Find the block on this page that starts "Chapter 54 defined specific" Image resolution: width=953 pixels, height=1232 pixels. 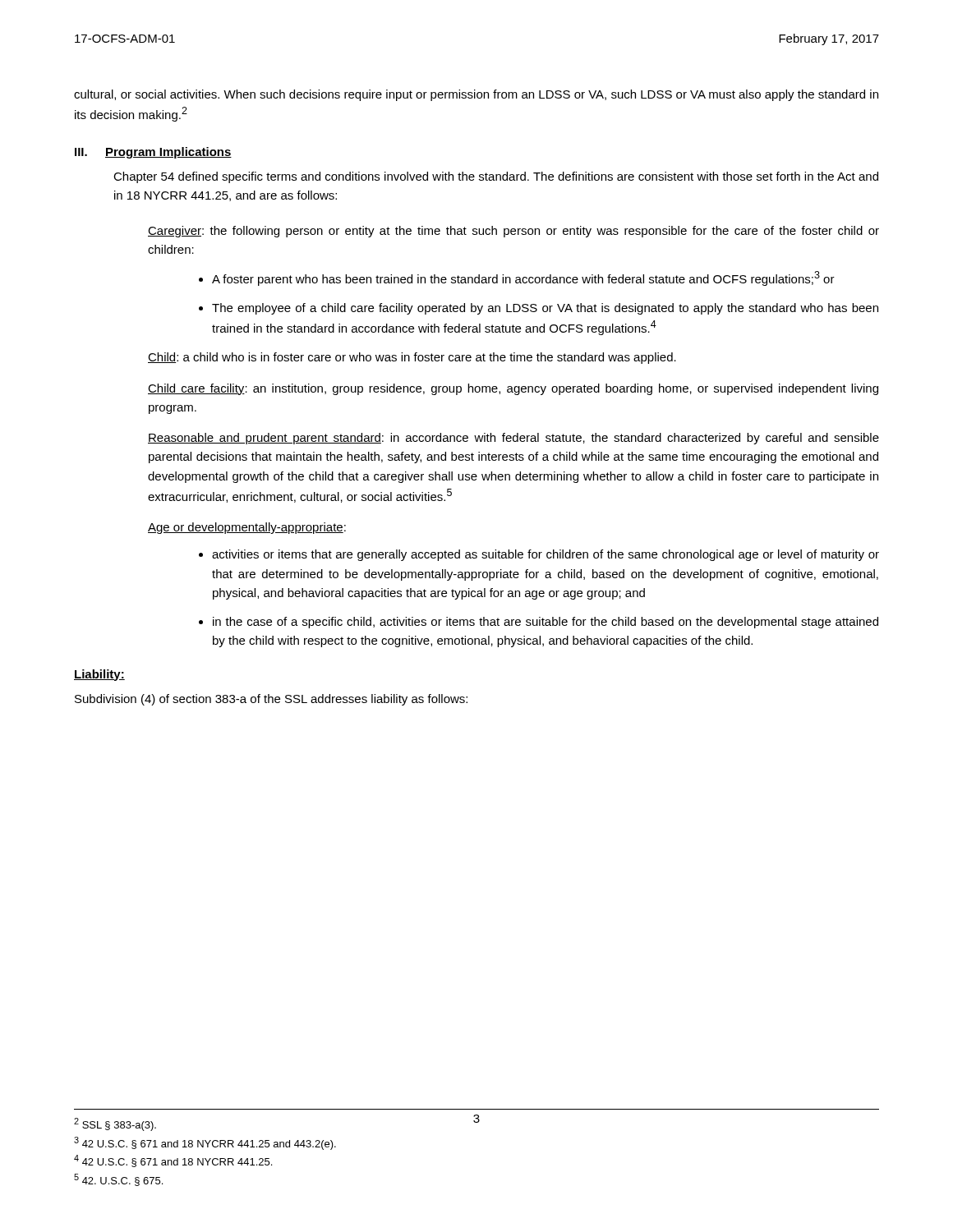[496, 185]
